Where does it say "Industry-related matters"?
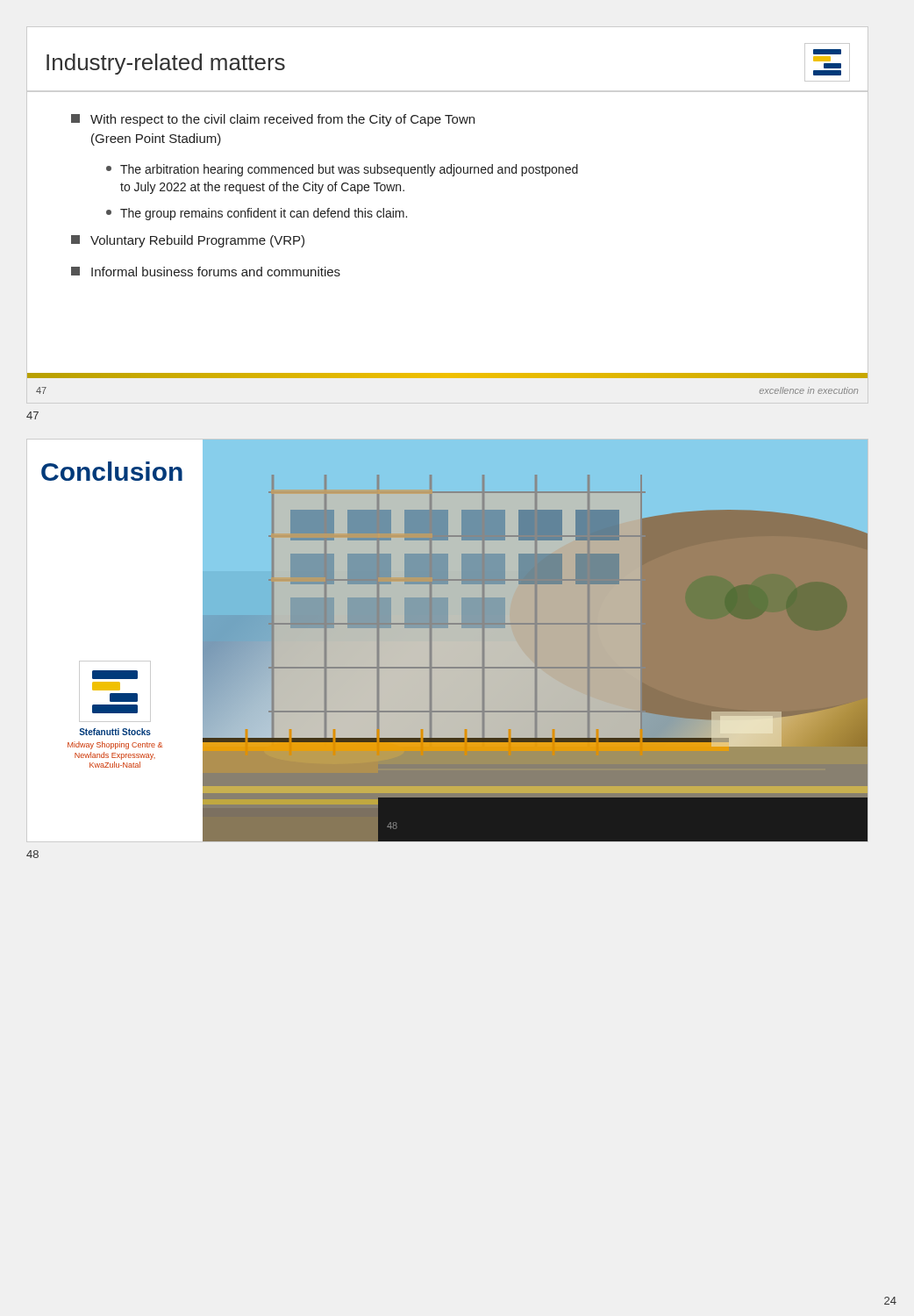The height and width of the screenshot is (1316, 914). 165,62
